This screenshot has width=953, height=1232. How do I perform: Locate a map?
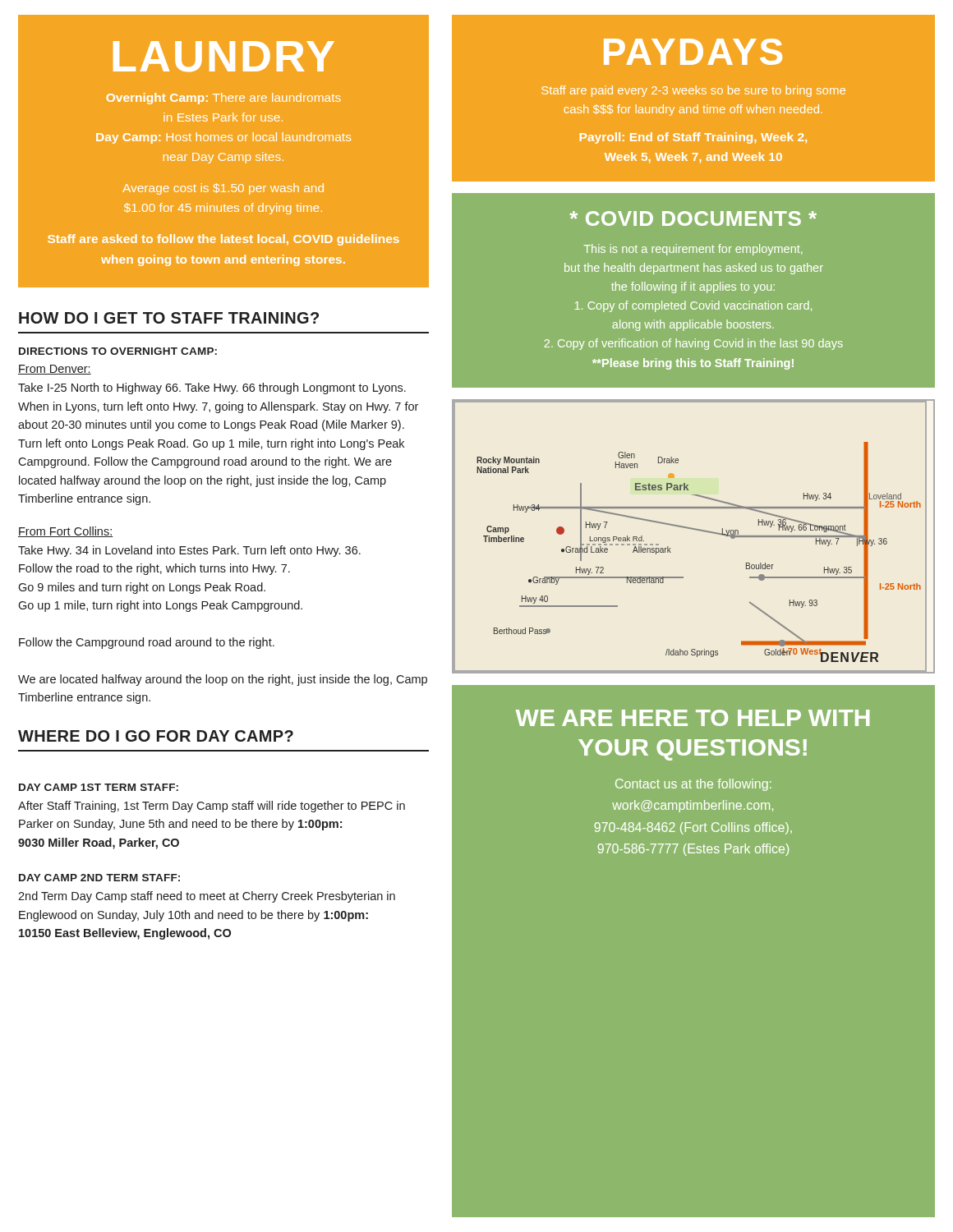click(x=693, y=536)
